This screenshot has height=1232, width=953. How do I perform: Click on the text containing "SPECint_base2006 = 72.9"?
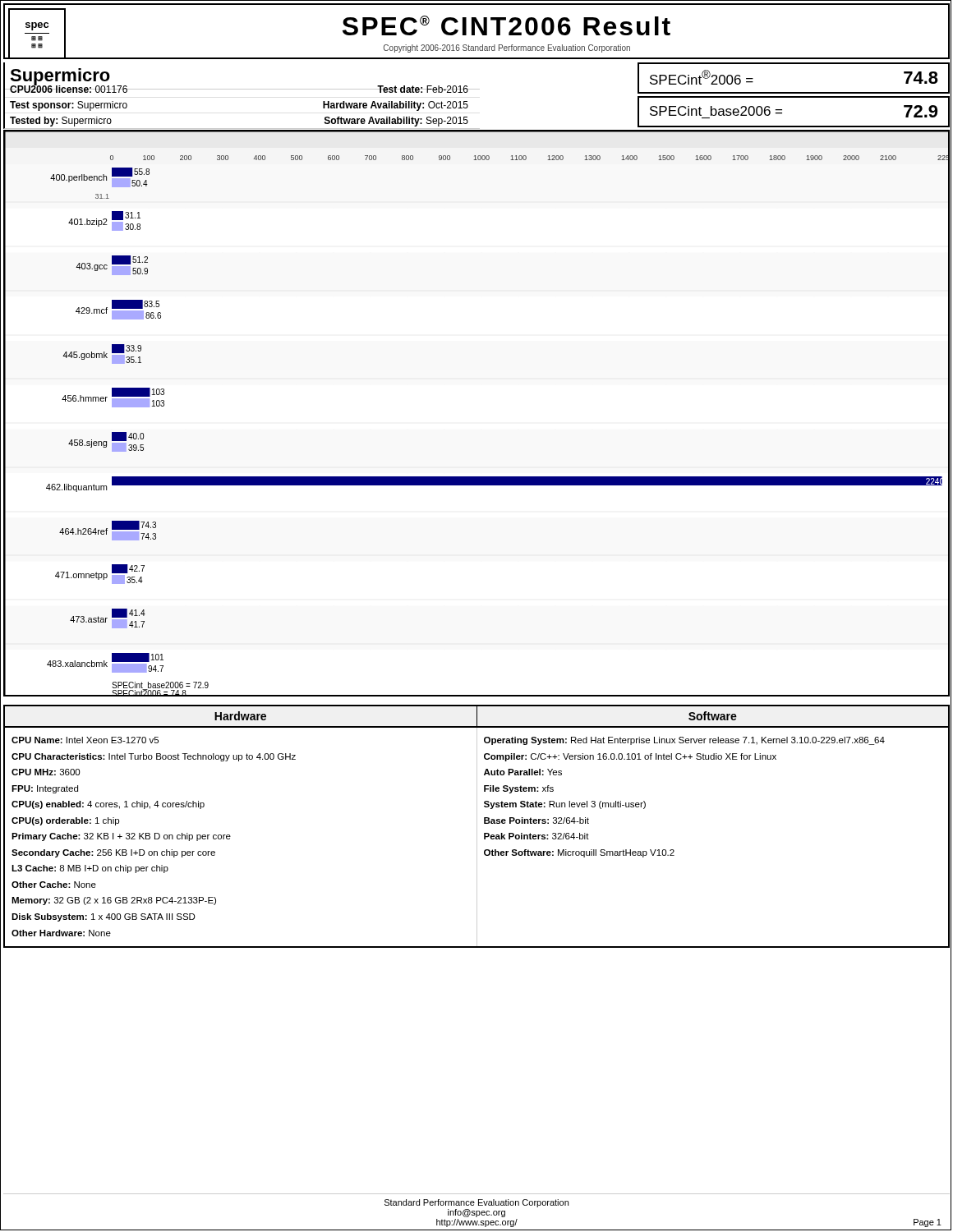pos(715,110)
